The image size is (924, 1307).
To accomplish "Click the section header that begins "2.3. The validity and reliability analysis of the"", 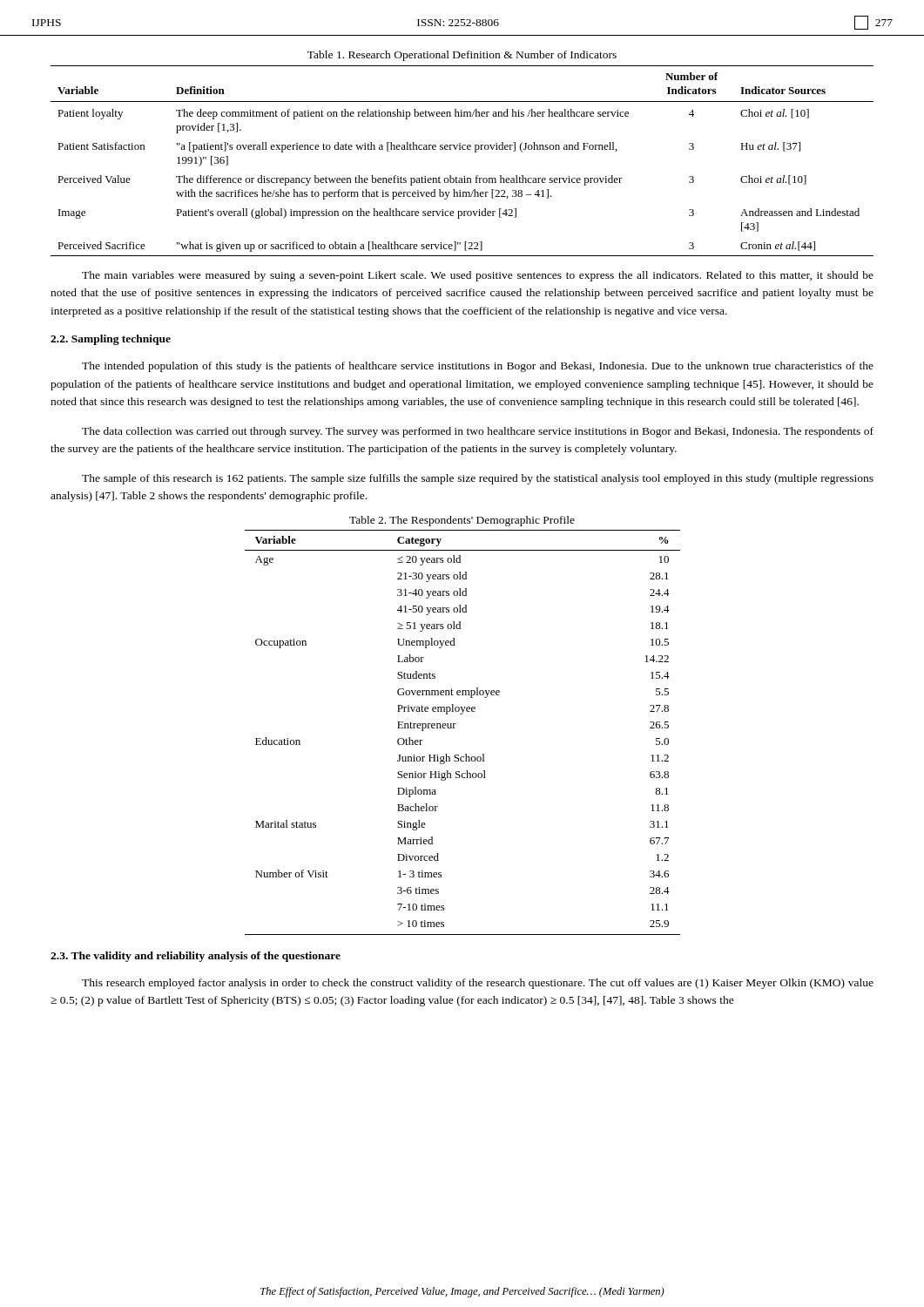I will click(x=196, y=955).
